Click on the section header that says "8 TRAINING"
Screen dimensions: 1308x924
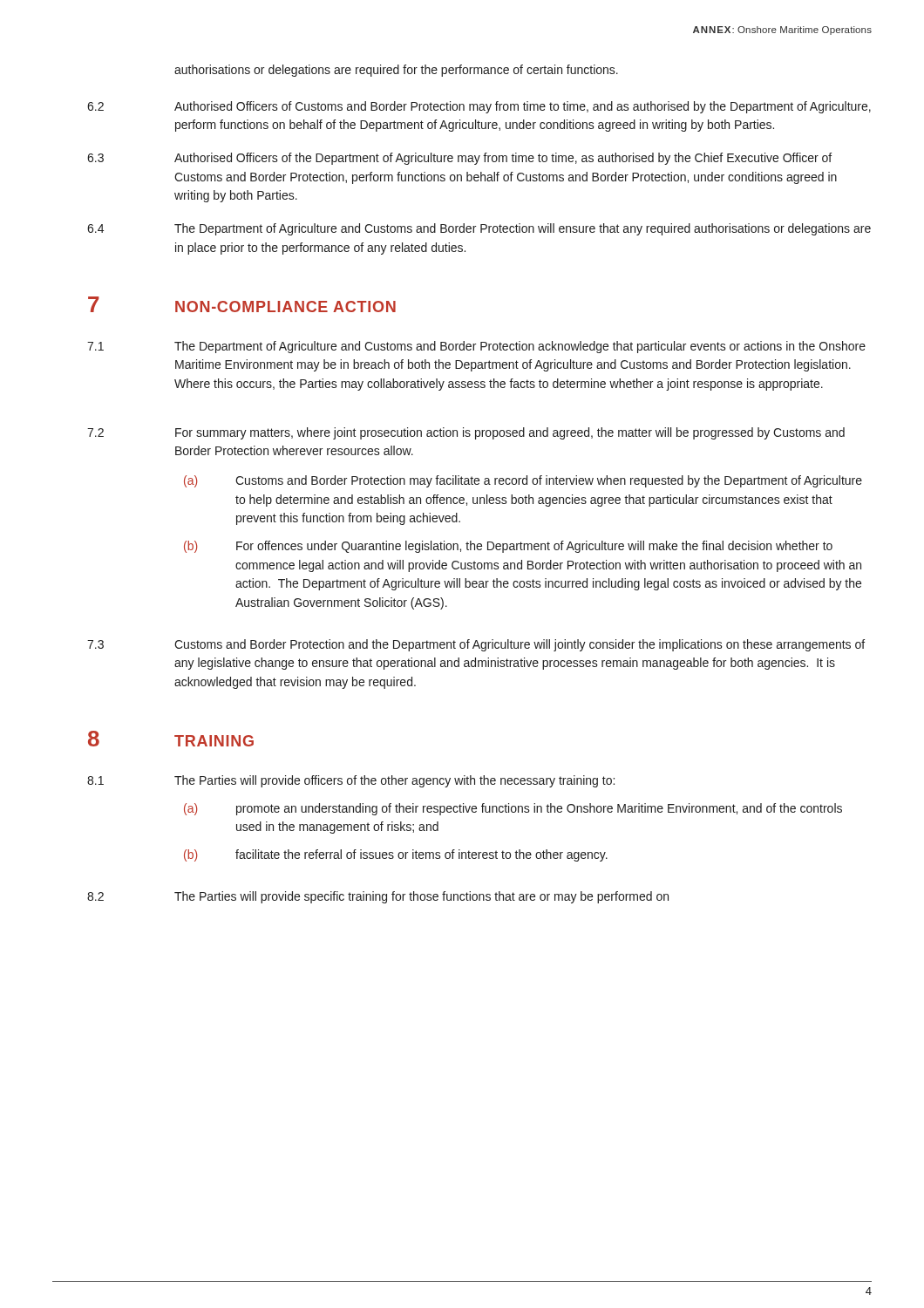click(x=171, y=739)
